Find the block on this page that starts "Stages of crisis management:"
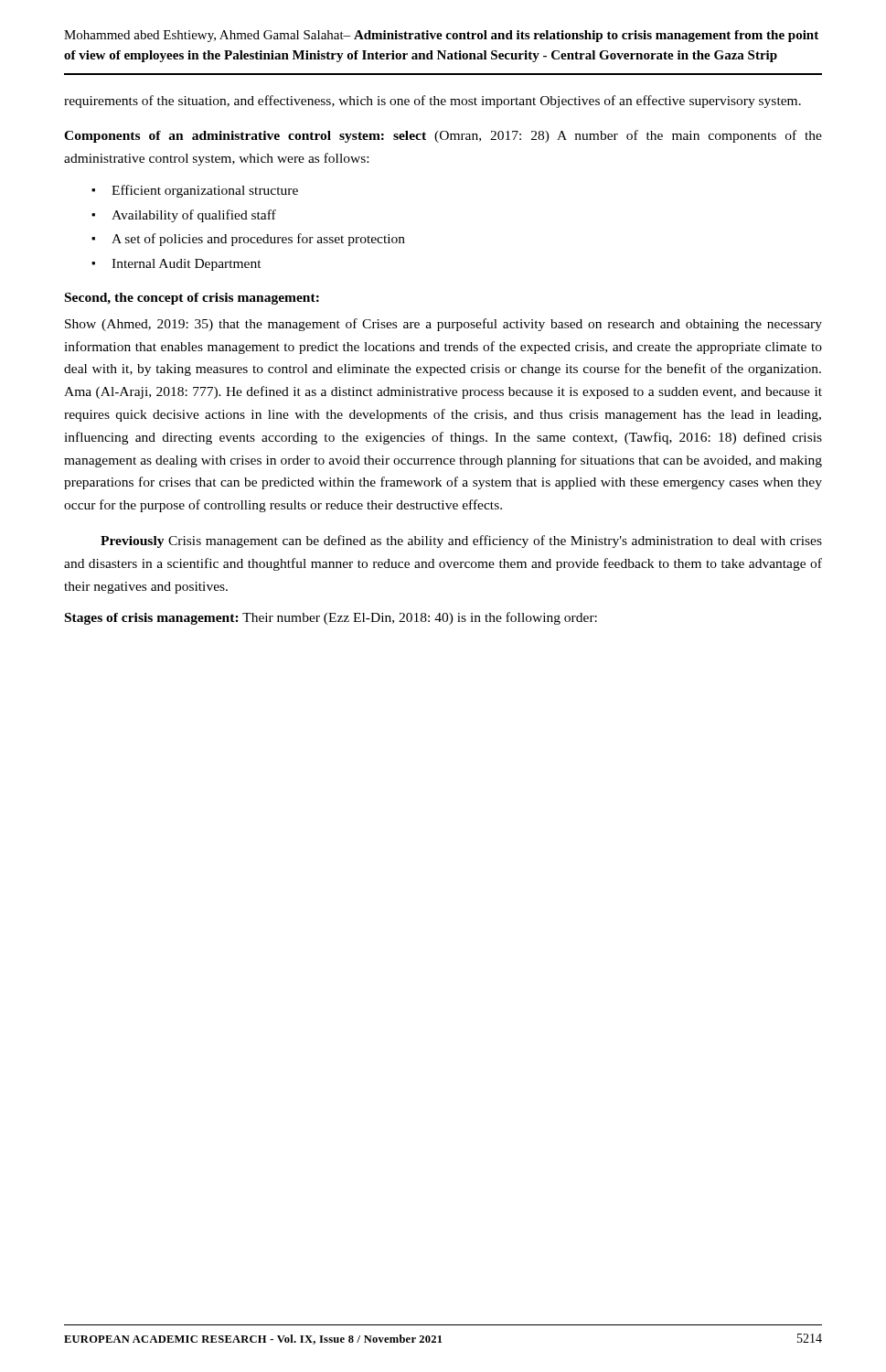 click(331, 617)
